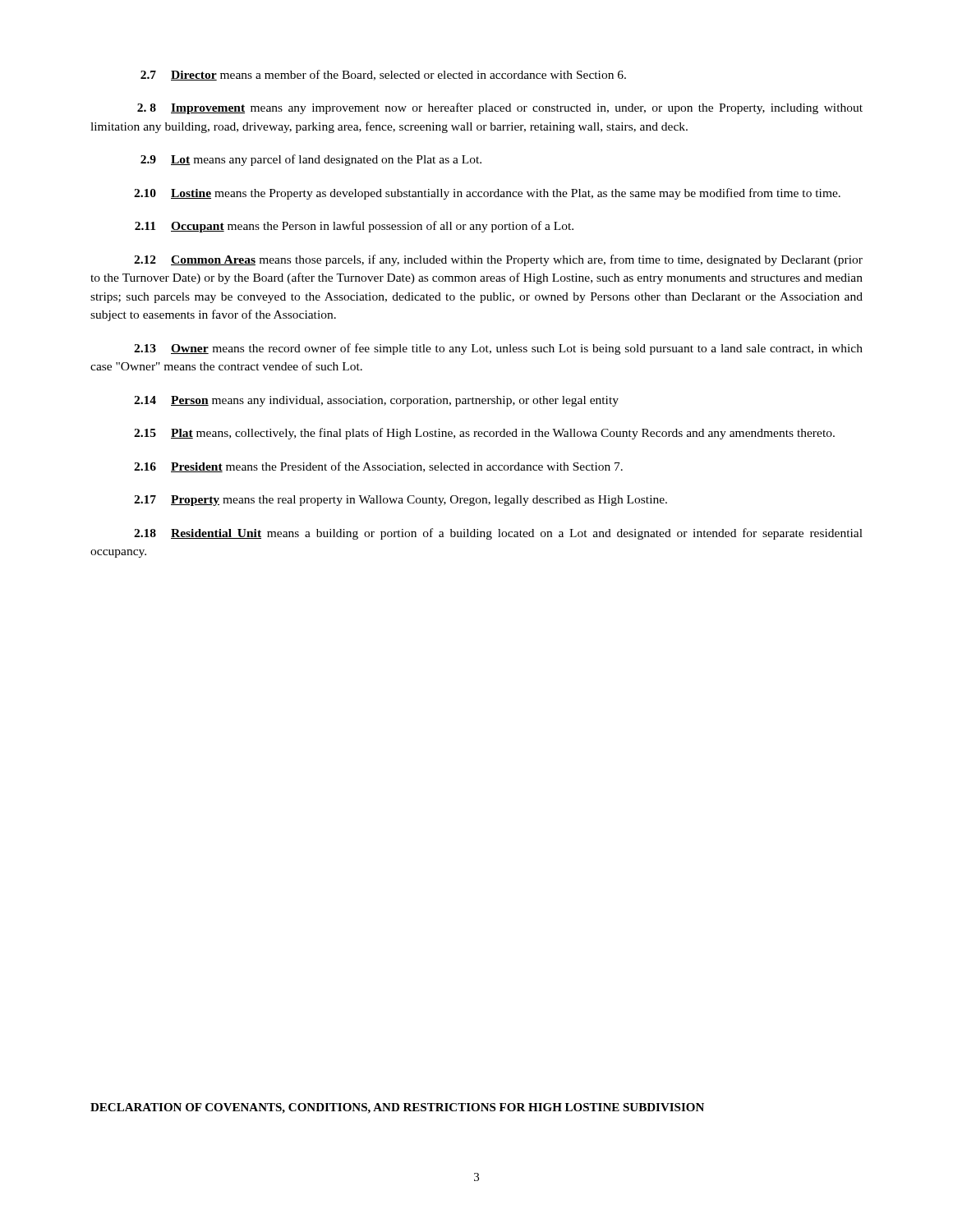Locate the passage starting "DECLARATION OF COVENANTS,"

point(397,1107)
